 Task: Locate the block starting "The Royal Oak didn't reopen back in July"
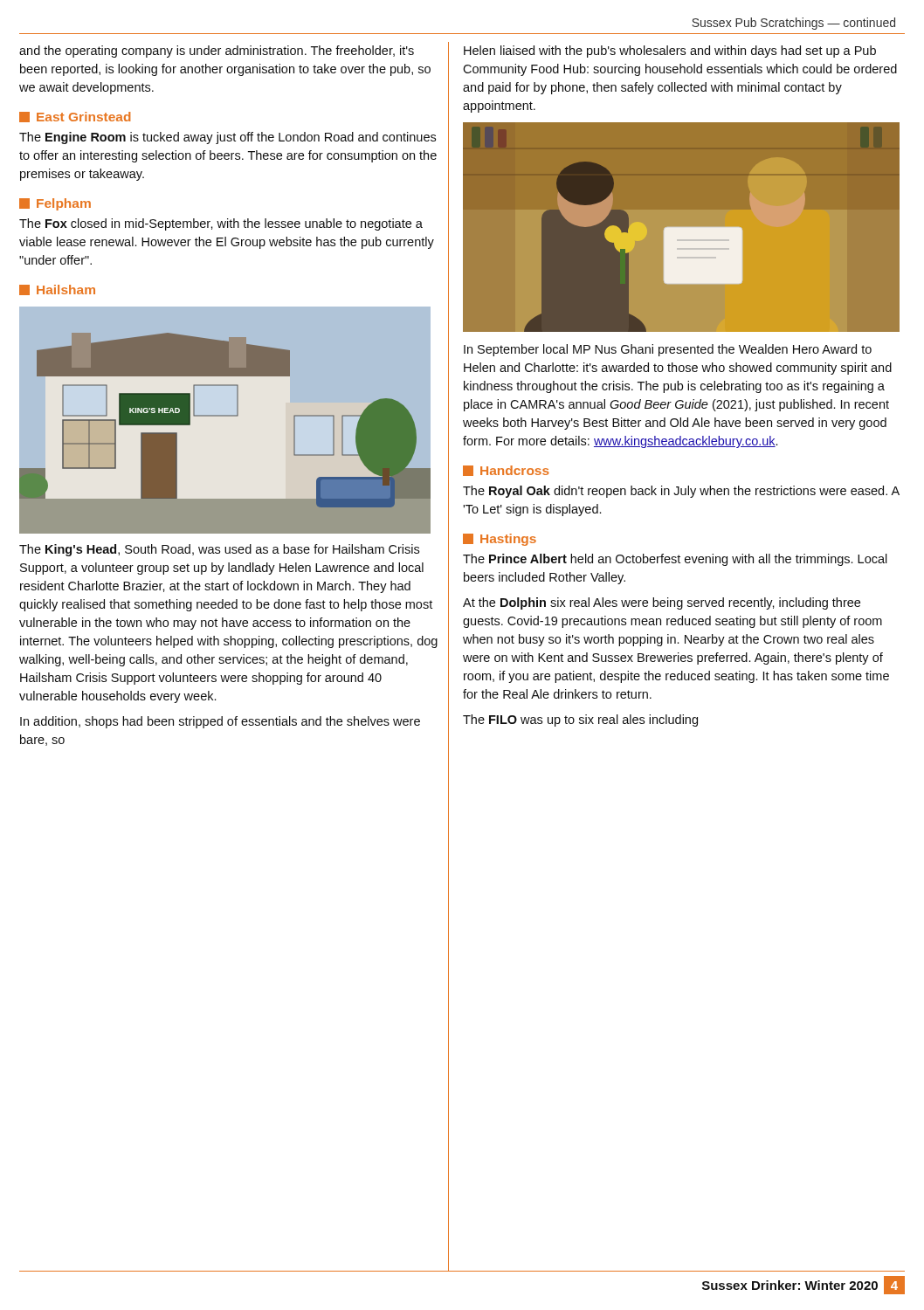click(684, 501)
